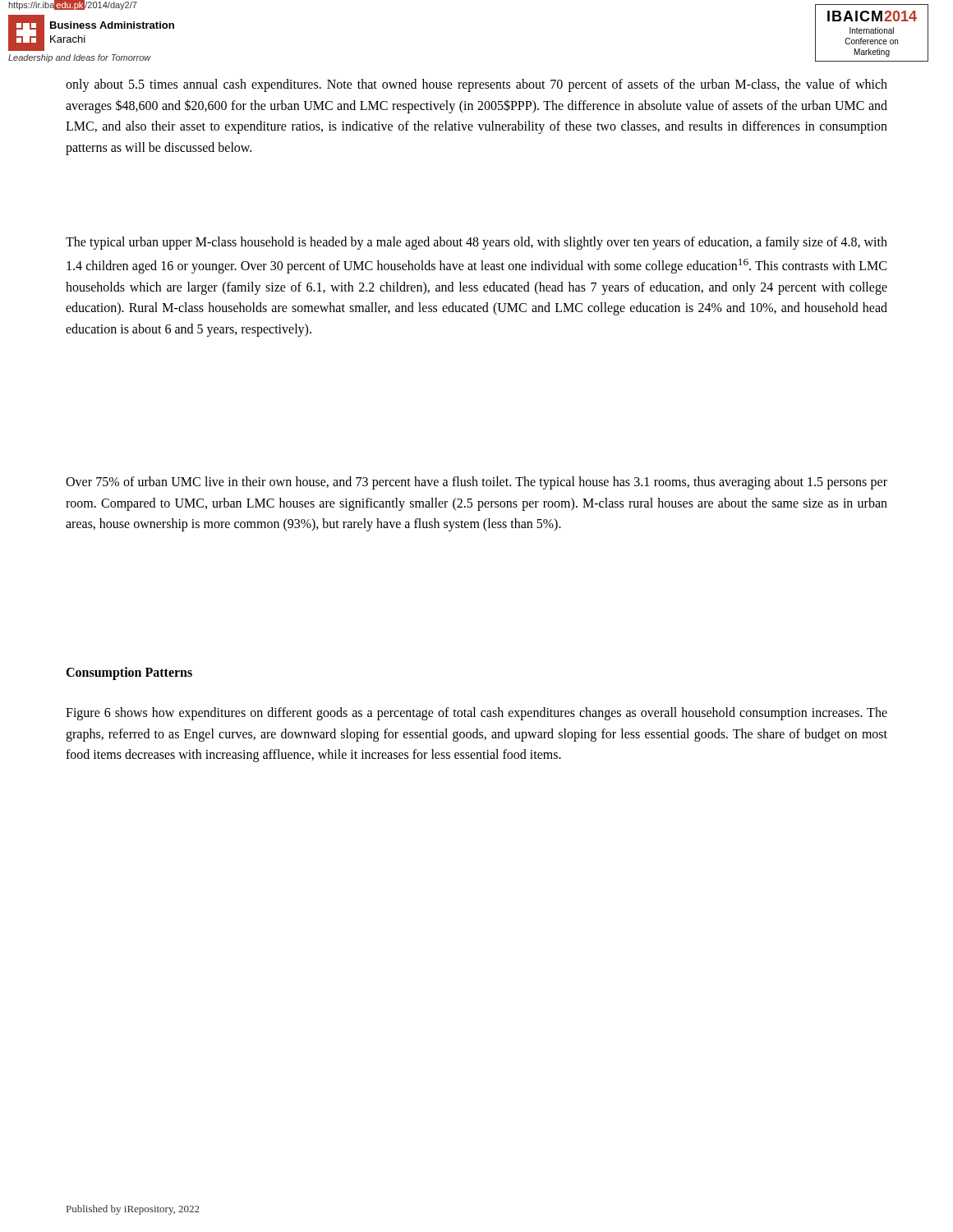Locate the text block containing "Over 75% of urban"

pyautogui.click(x=476, y=503)
